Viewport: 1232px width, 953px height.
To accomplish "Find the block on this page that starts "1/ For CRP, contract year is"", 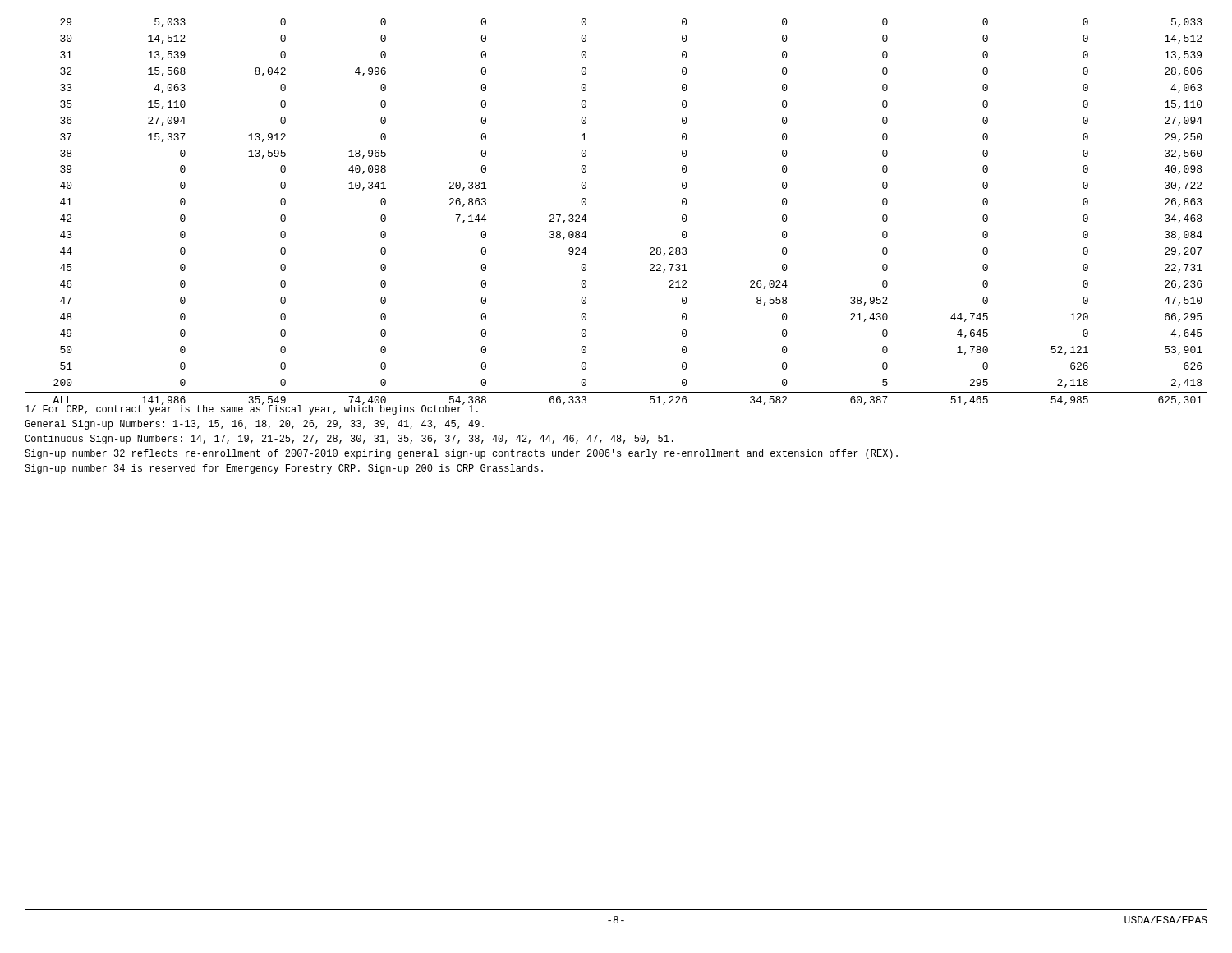I will tap(616, 440).
